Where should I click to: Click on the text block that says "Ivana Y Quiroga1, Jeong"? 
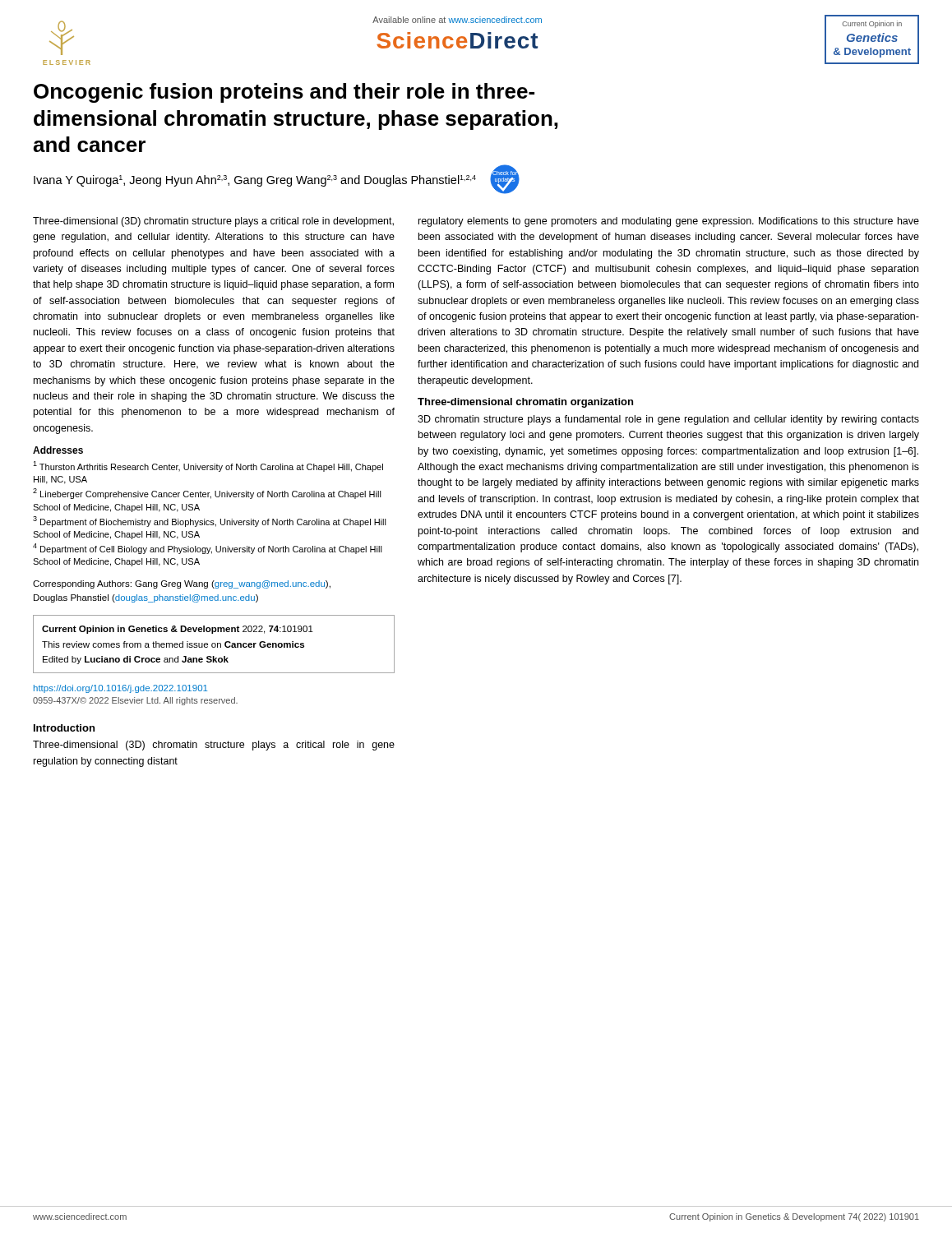tap(277, 181)
